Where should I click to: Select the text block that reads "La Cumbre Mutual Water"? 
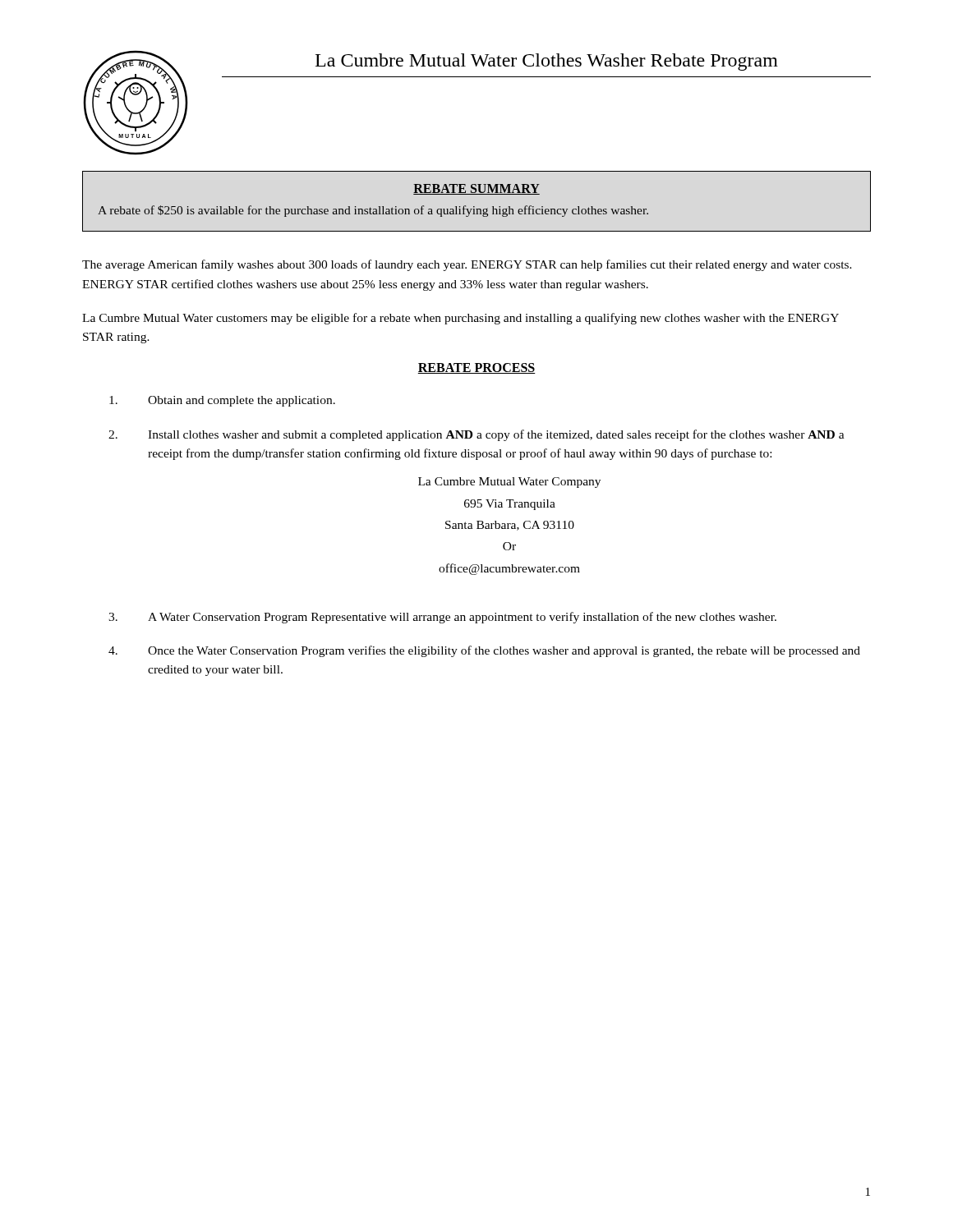(460, 327)
